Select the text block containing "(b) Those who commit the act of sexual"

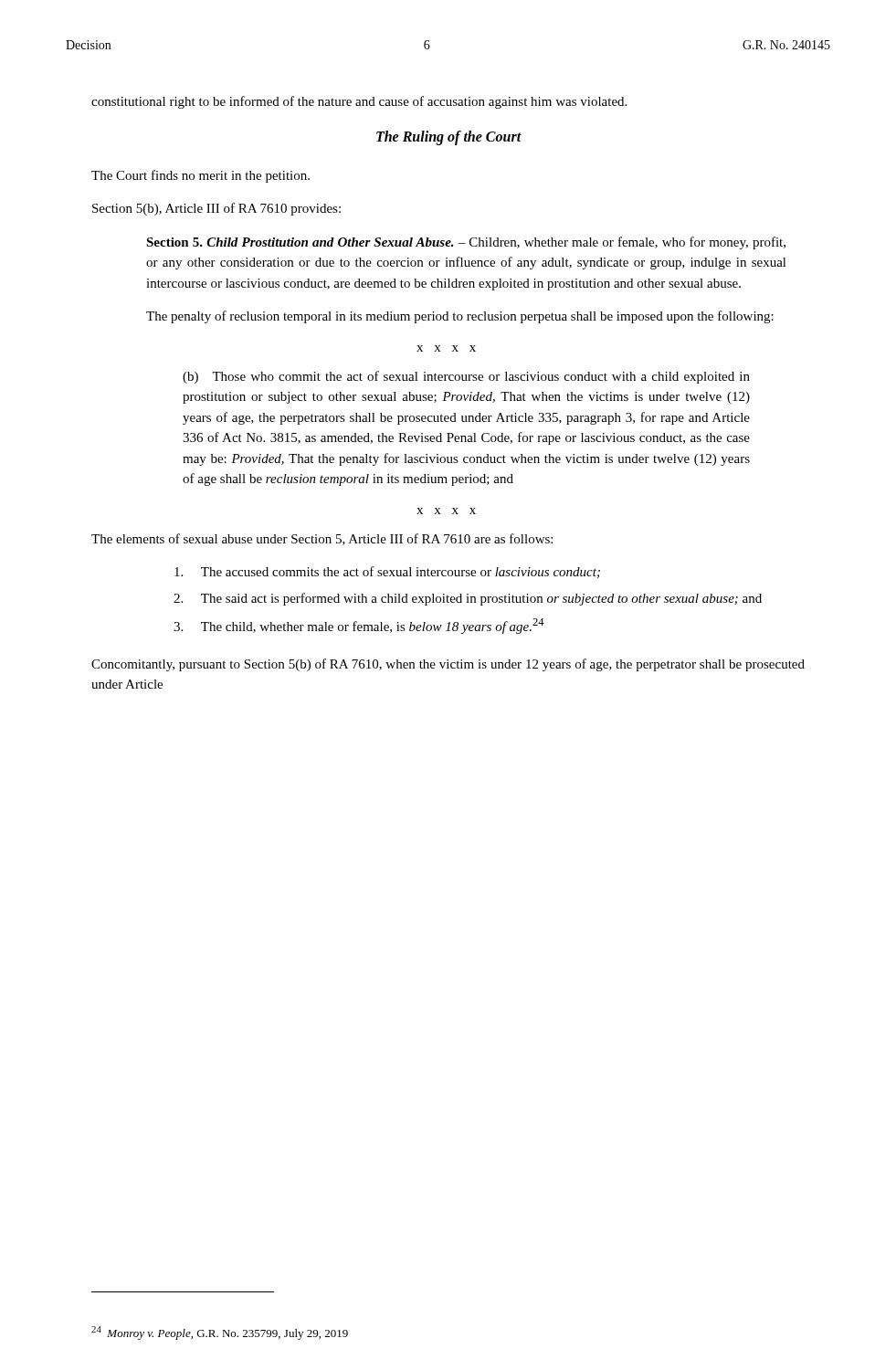(x=466, y=427)
